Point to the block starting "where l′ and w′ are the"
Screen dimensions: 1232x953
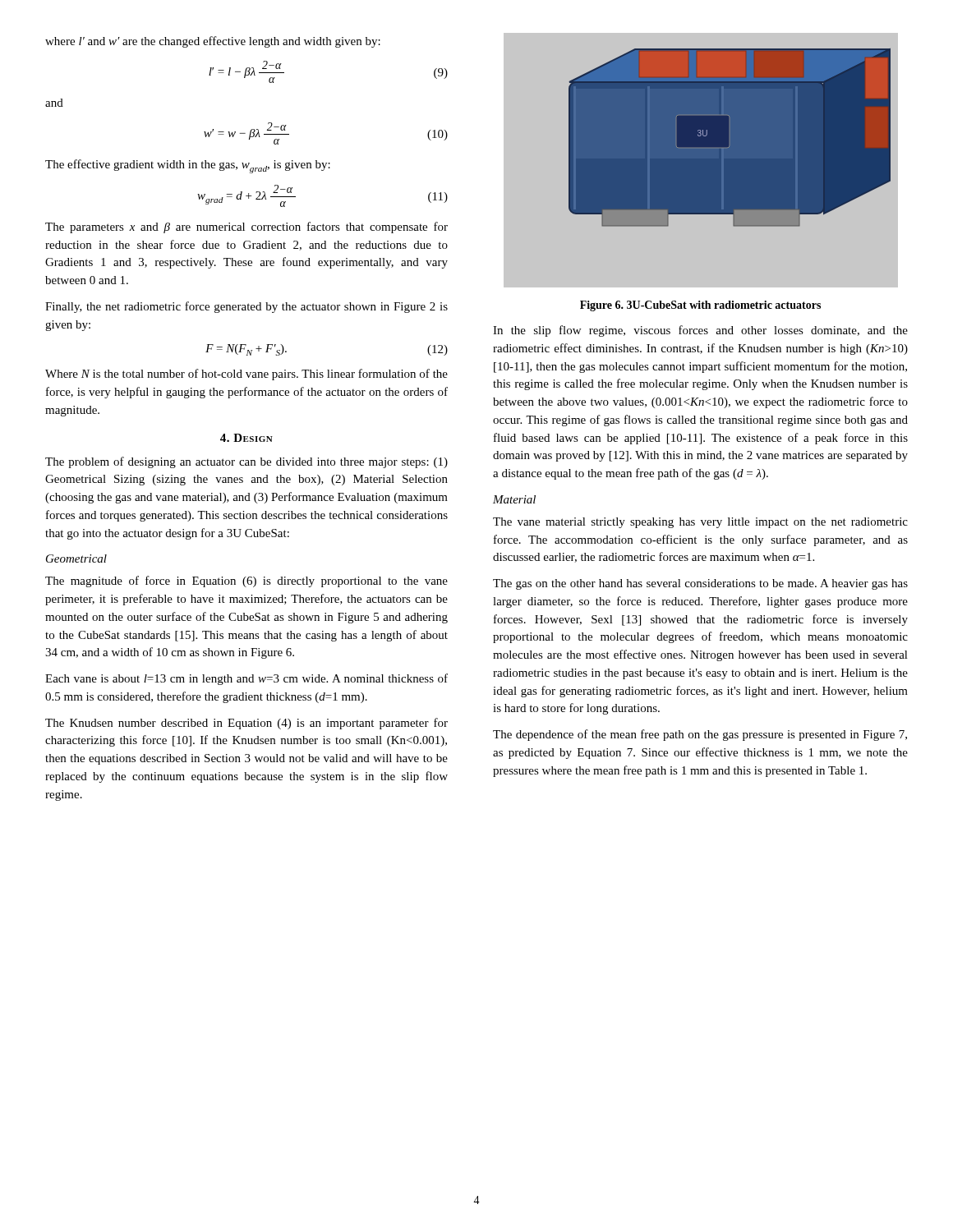pyautogui.click(x=246, y=42)
